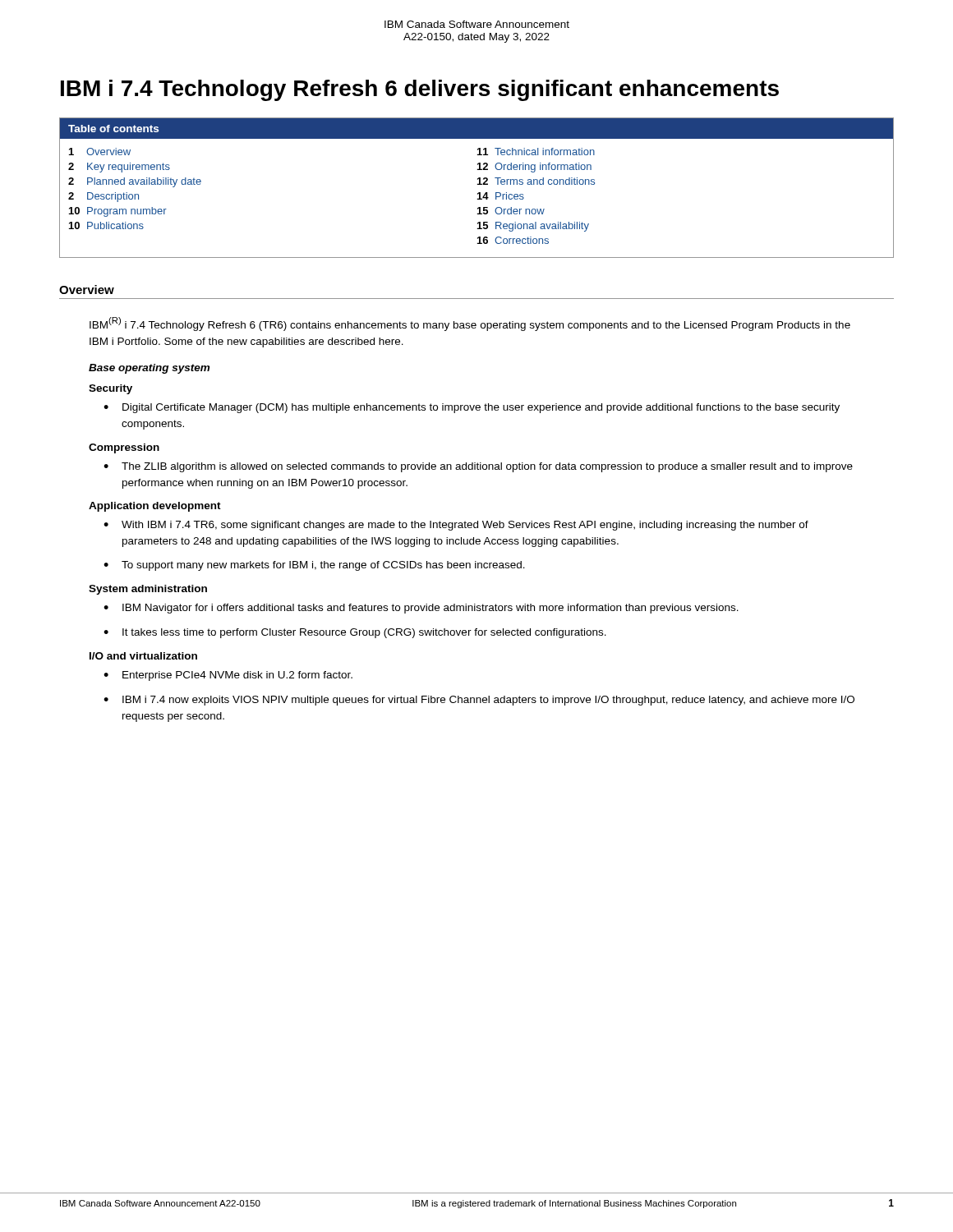Where is the passage that starts "• Digital Certificate Manager (DCM) has multiple"?
Image resolution: width=953 pixels, height=1232 pixels.
(x=484, y=416)
